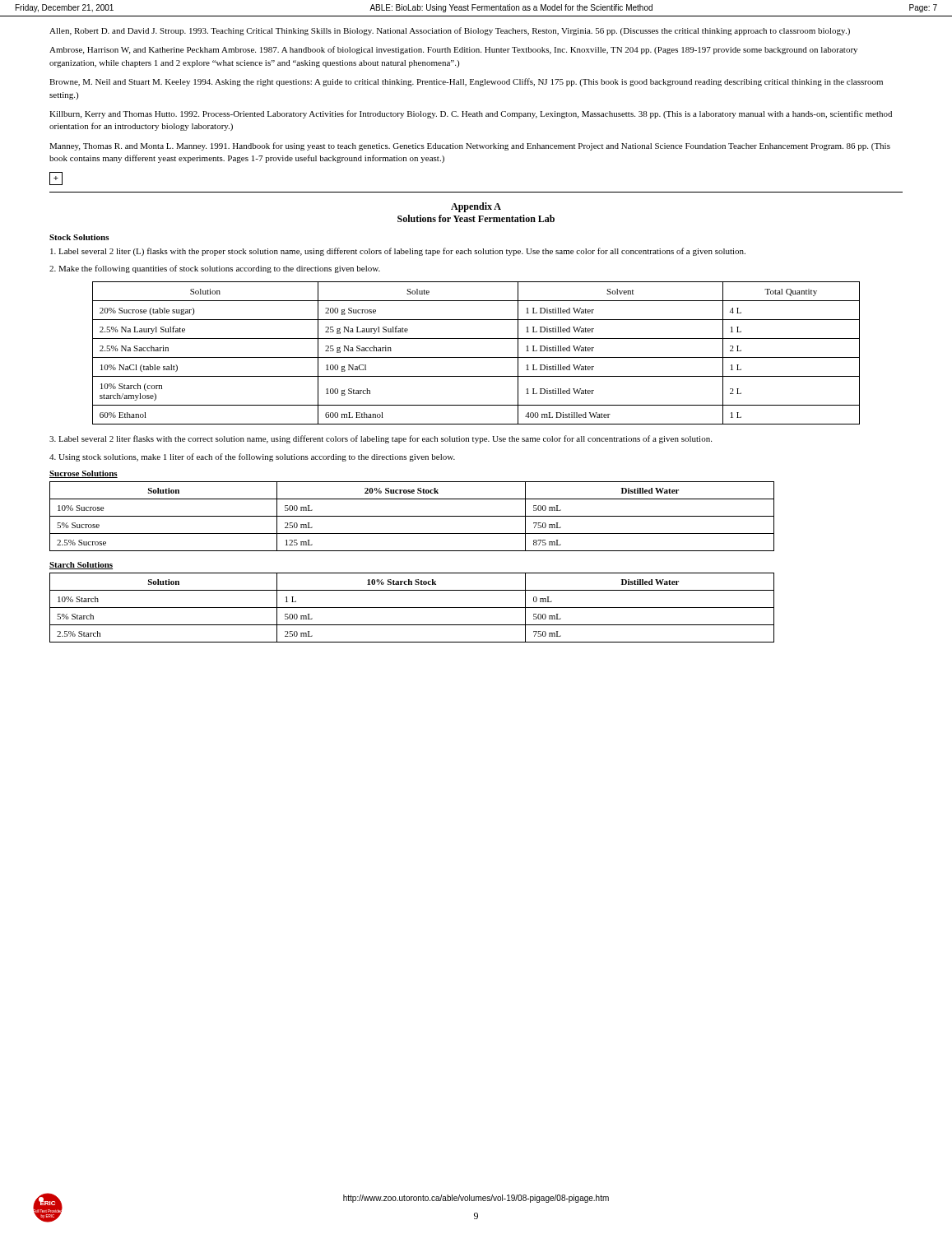
Task: Find the block on this page that starts "Using stock solutions, make 1 liter"
Action: [x=252, y=456]
